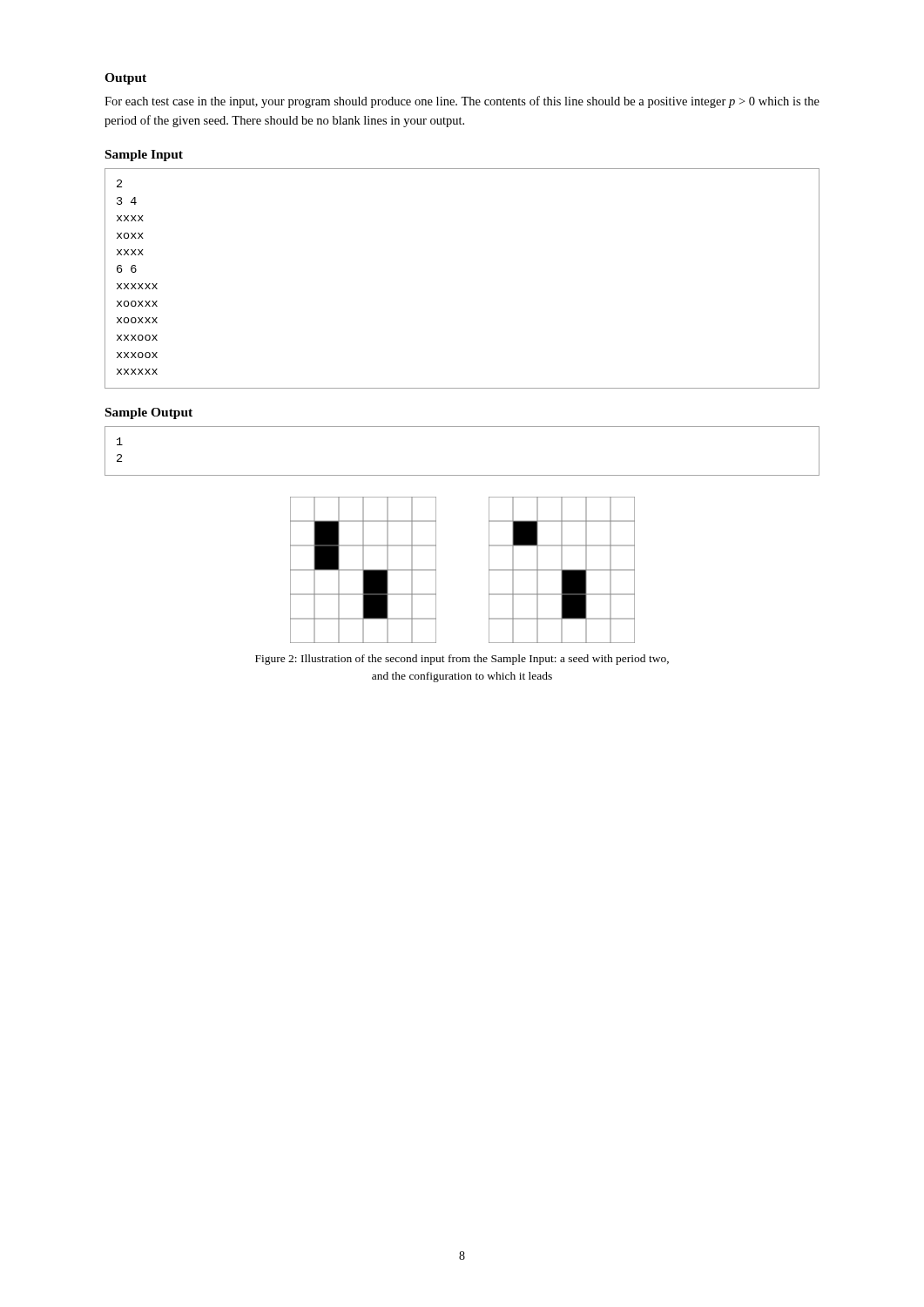Select the section header containing "Sample Output"

click(149, 411)
